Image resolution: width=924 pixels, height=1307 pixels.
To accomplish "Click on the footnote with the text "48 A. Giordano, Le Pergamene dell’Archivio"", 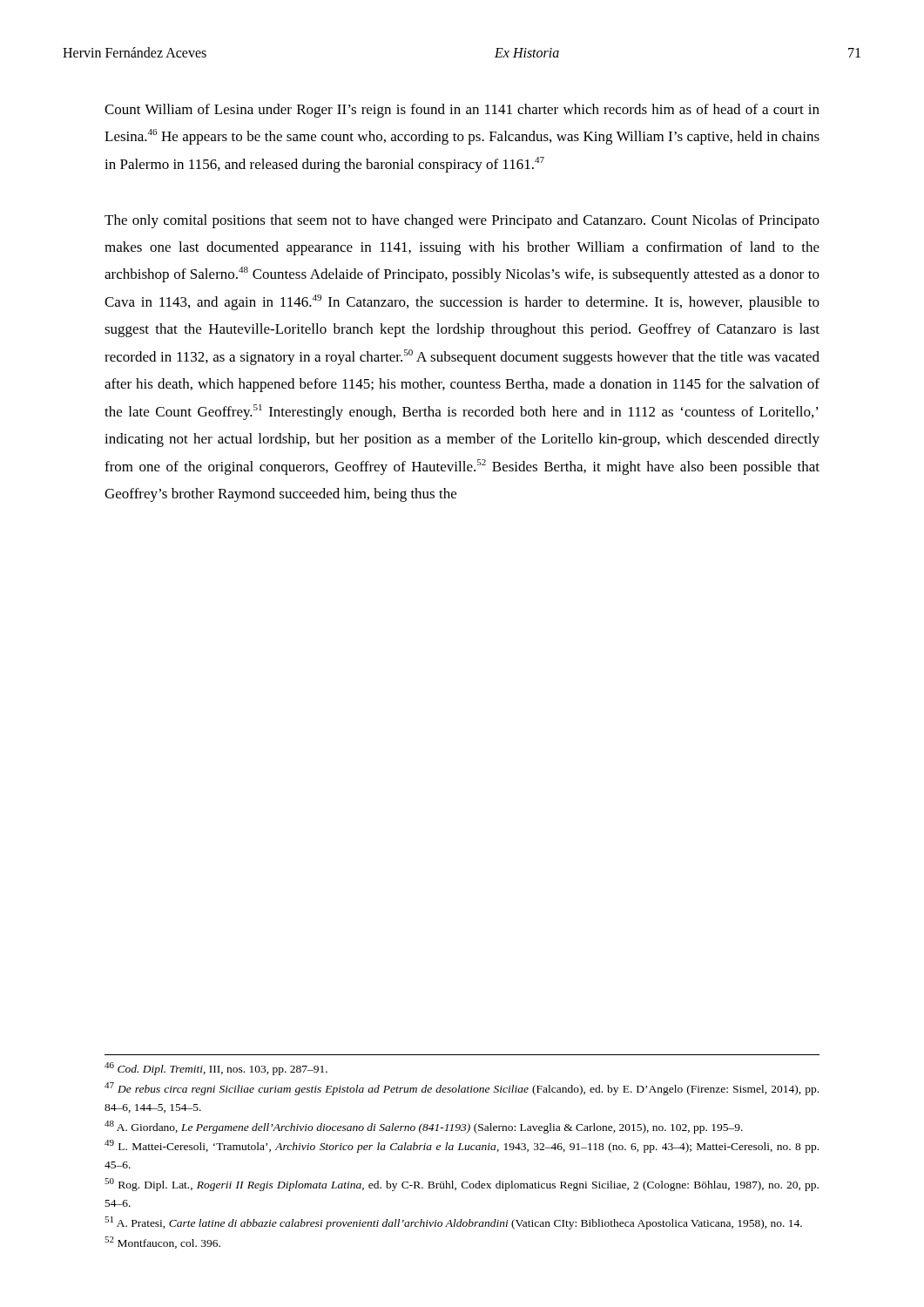I will tap(424, 1126).
